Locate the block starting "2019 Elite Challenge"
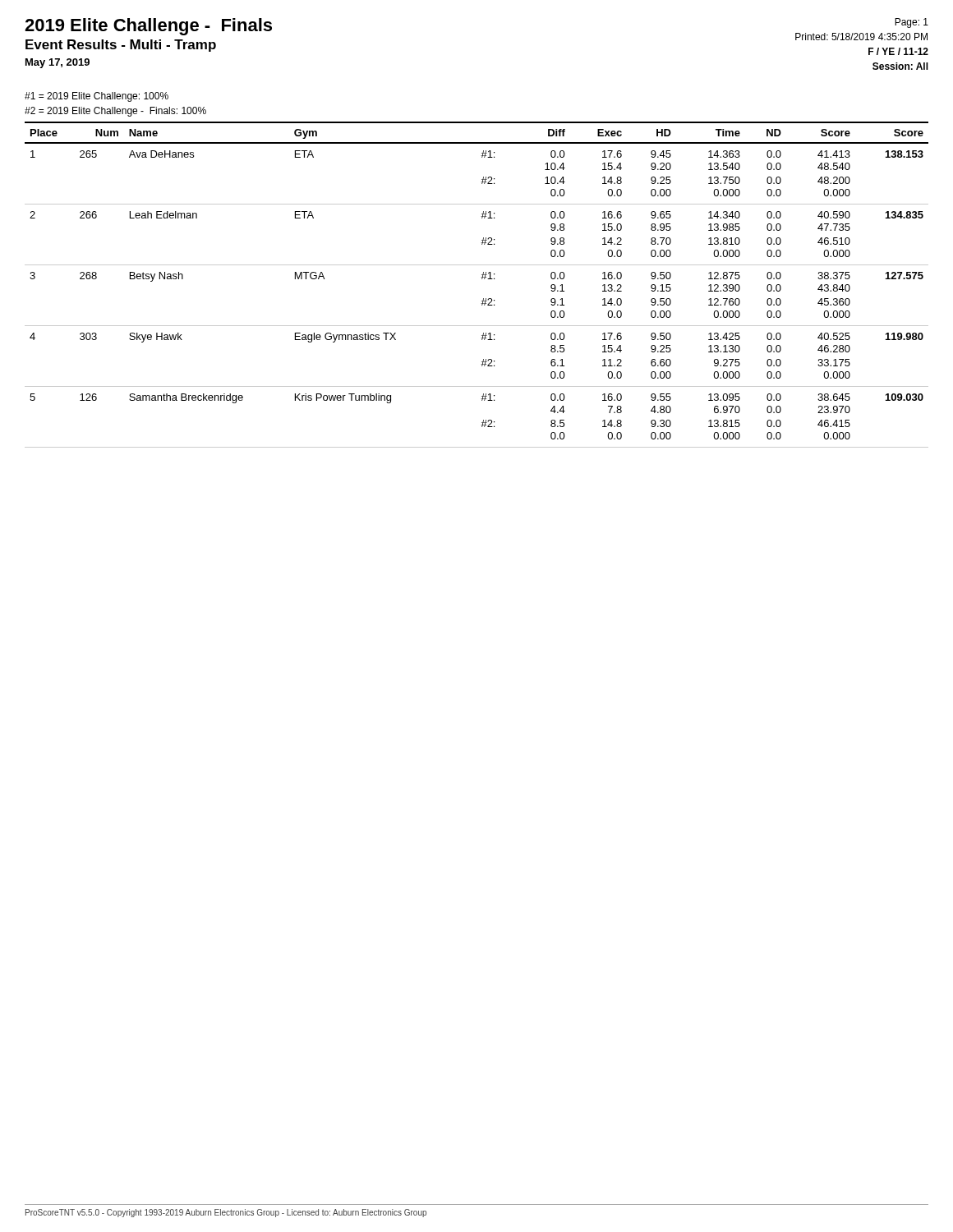 [x=149, y=42]
